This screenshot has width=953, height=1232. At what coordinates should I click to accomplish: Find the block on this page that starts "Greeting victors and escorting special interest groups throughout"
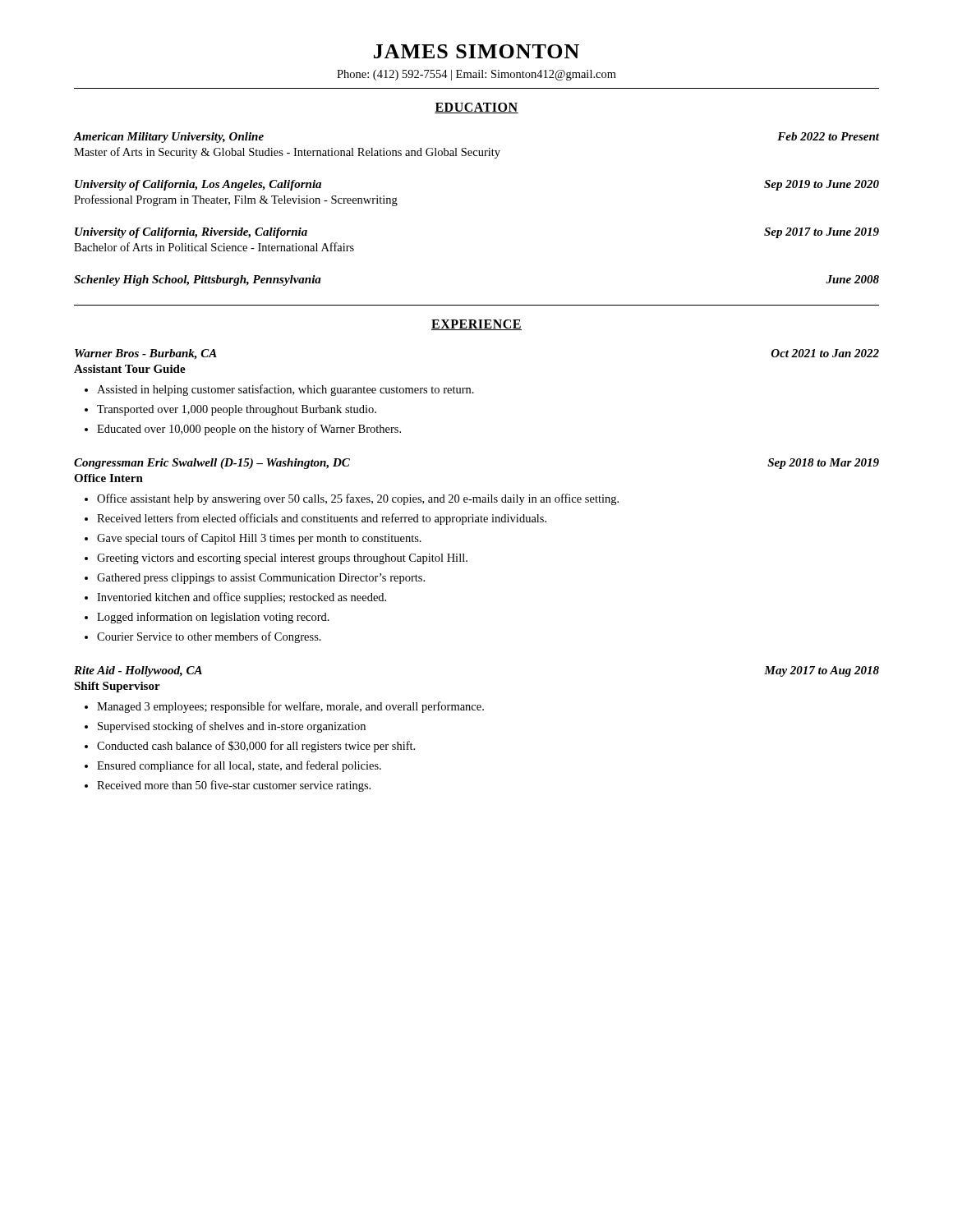(x=283, y=558)
